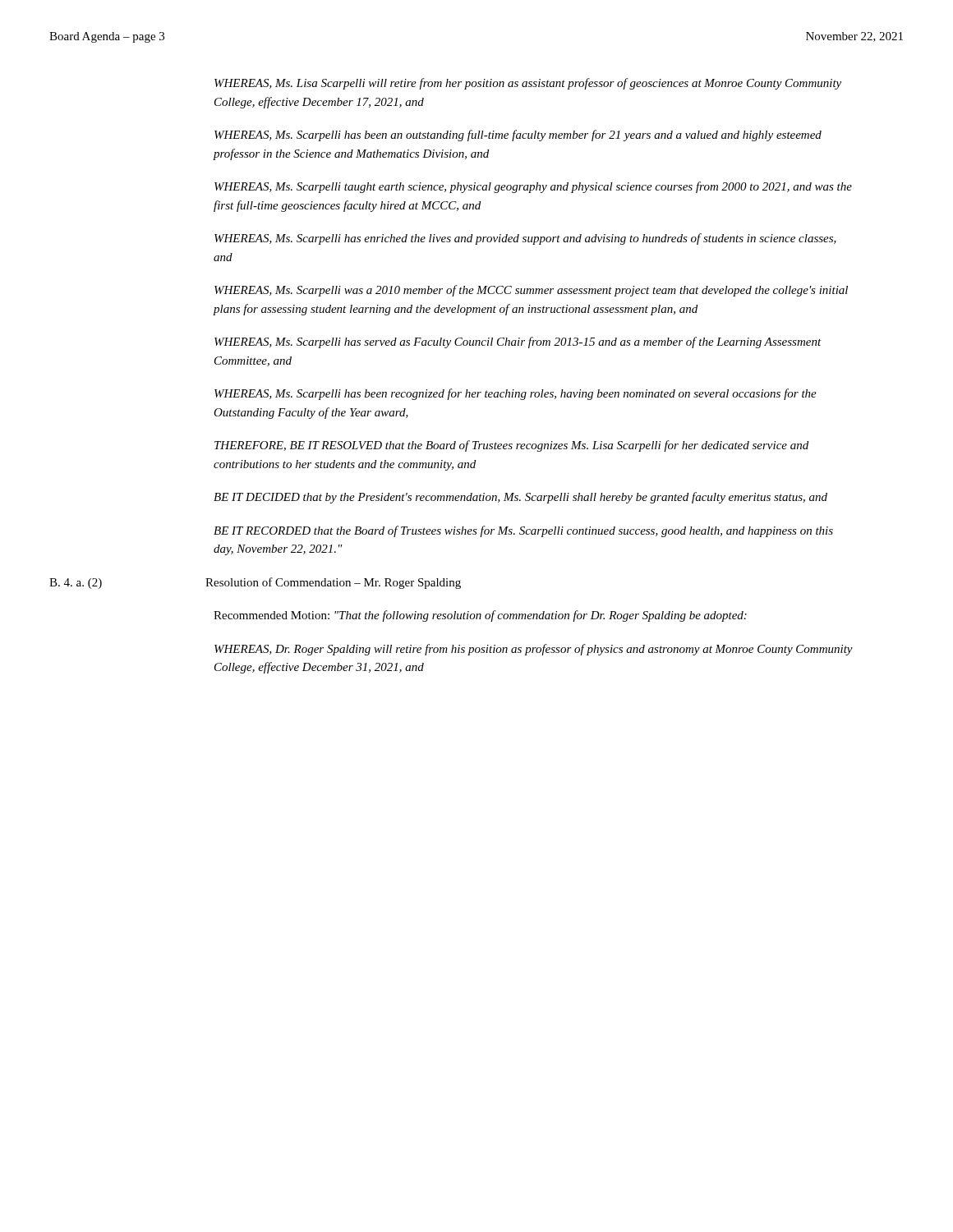The width and height of the screenshot is (953, 1232).
Task: Click on the text starting "Recommended Motion: "That the"
Action: [x=481, y=615]
